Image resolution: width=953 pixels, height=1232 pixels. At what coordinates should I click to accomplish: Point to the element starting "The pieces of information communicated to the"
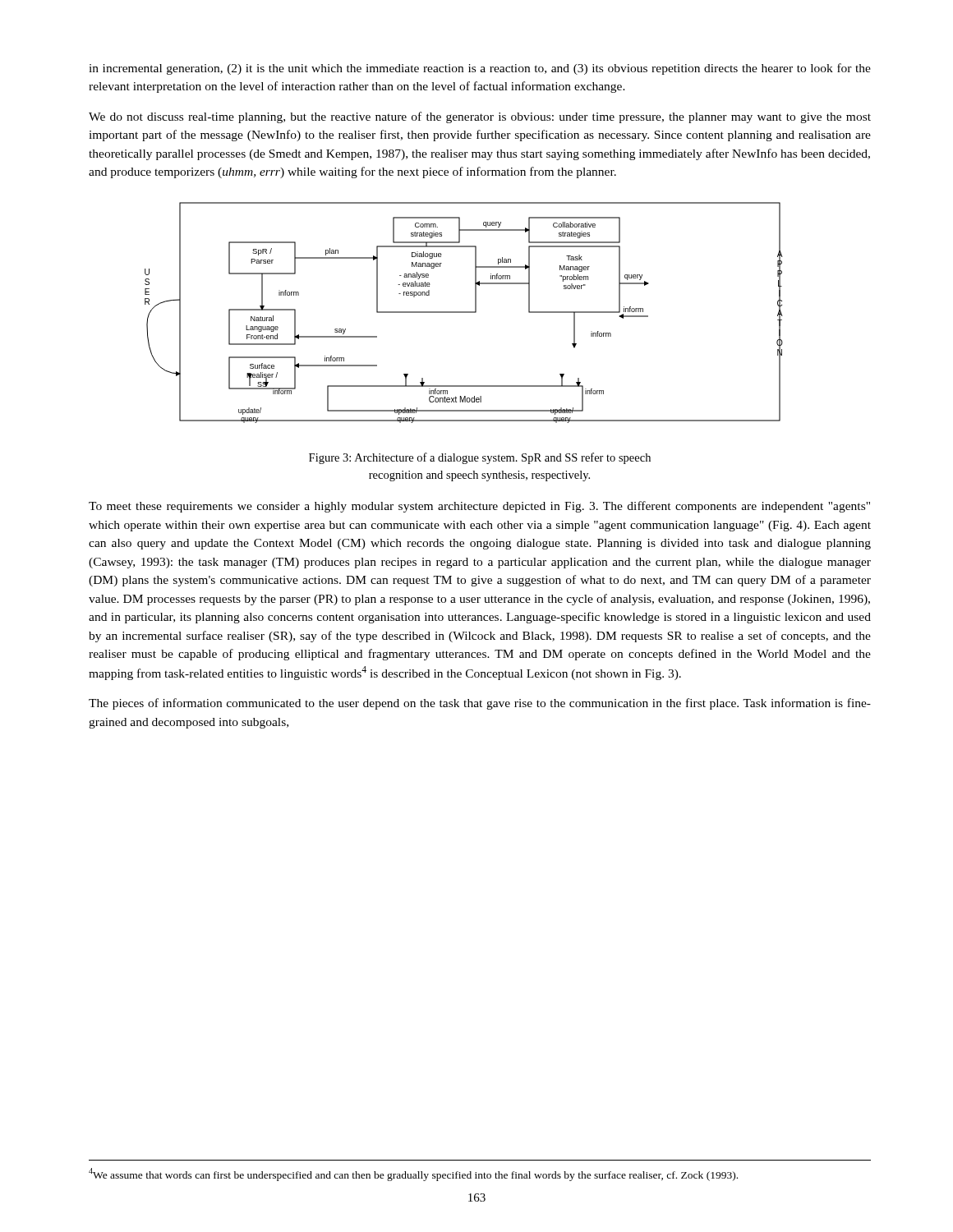pyautogui.click(x=480, y=712)
